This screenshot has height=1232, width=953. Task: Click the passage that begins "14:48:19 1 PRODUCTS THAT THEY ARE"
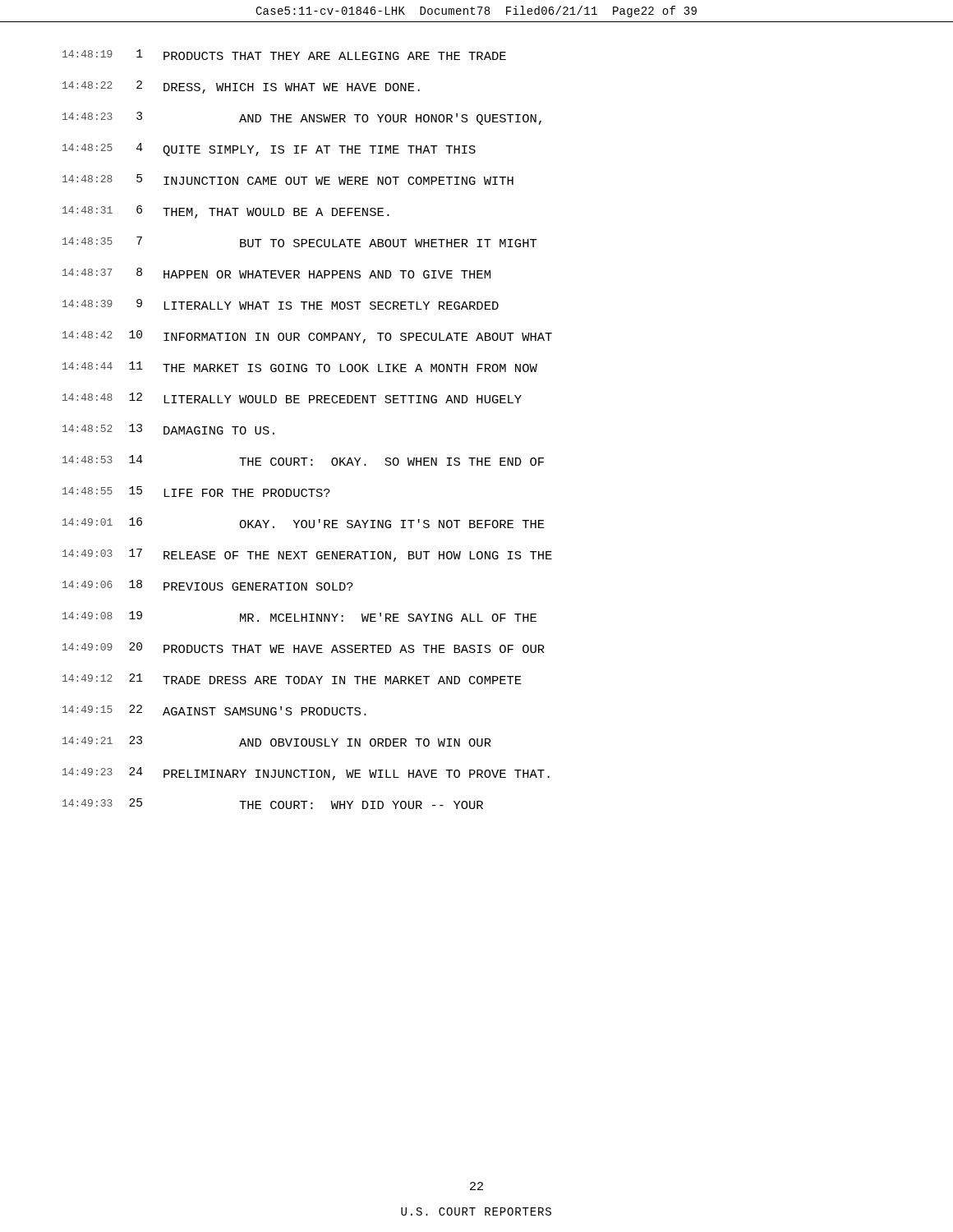(476, 56)
